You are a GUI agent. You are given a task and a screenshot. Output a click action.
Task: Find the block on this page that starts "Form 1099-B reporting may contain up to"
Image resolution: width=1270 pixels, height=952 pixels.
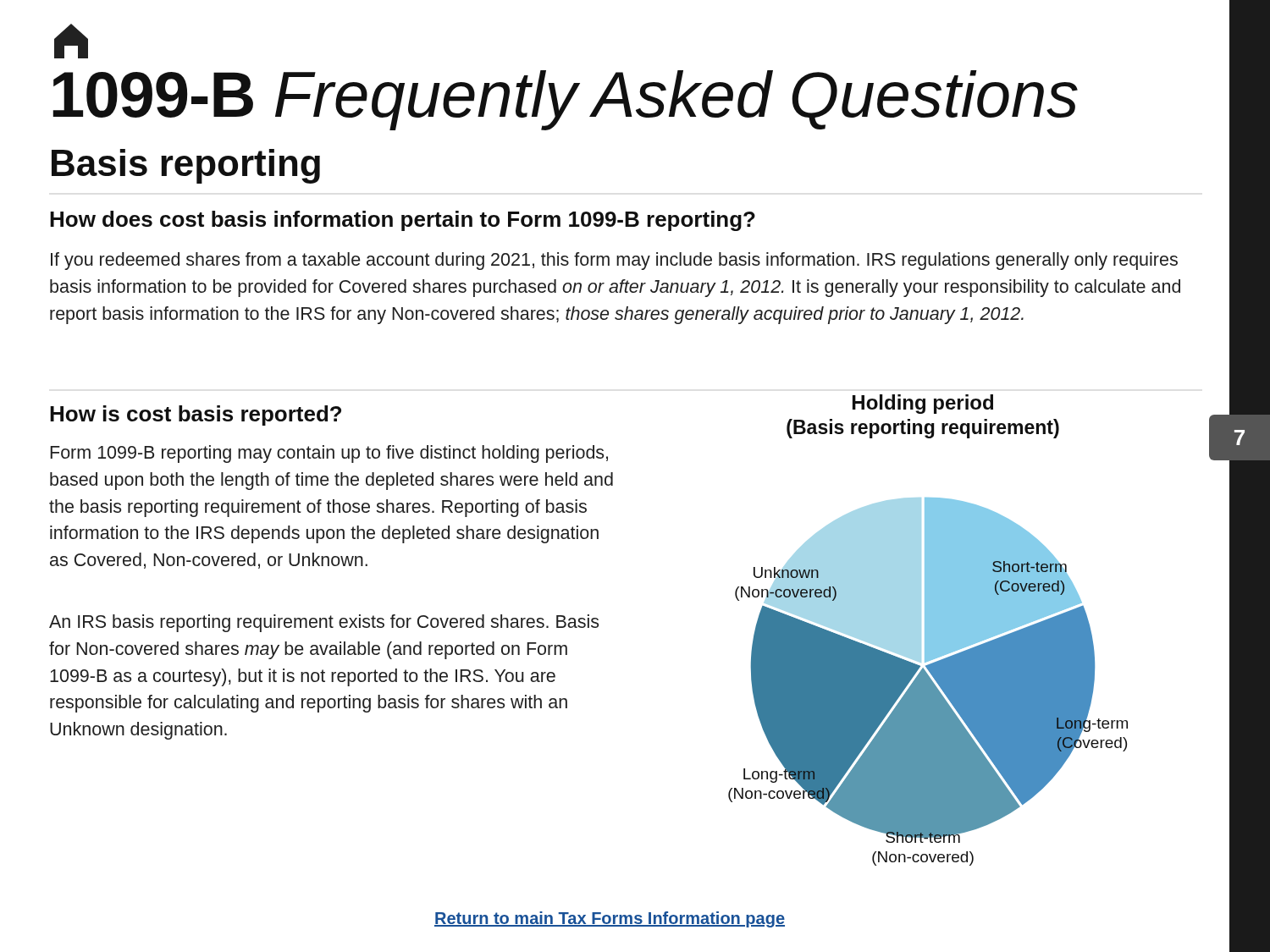[x=331, y=507]
